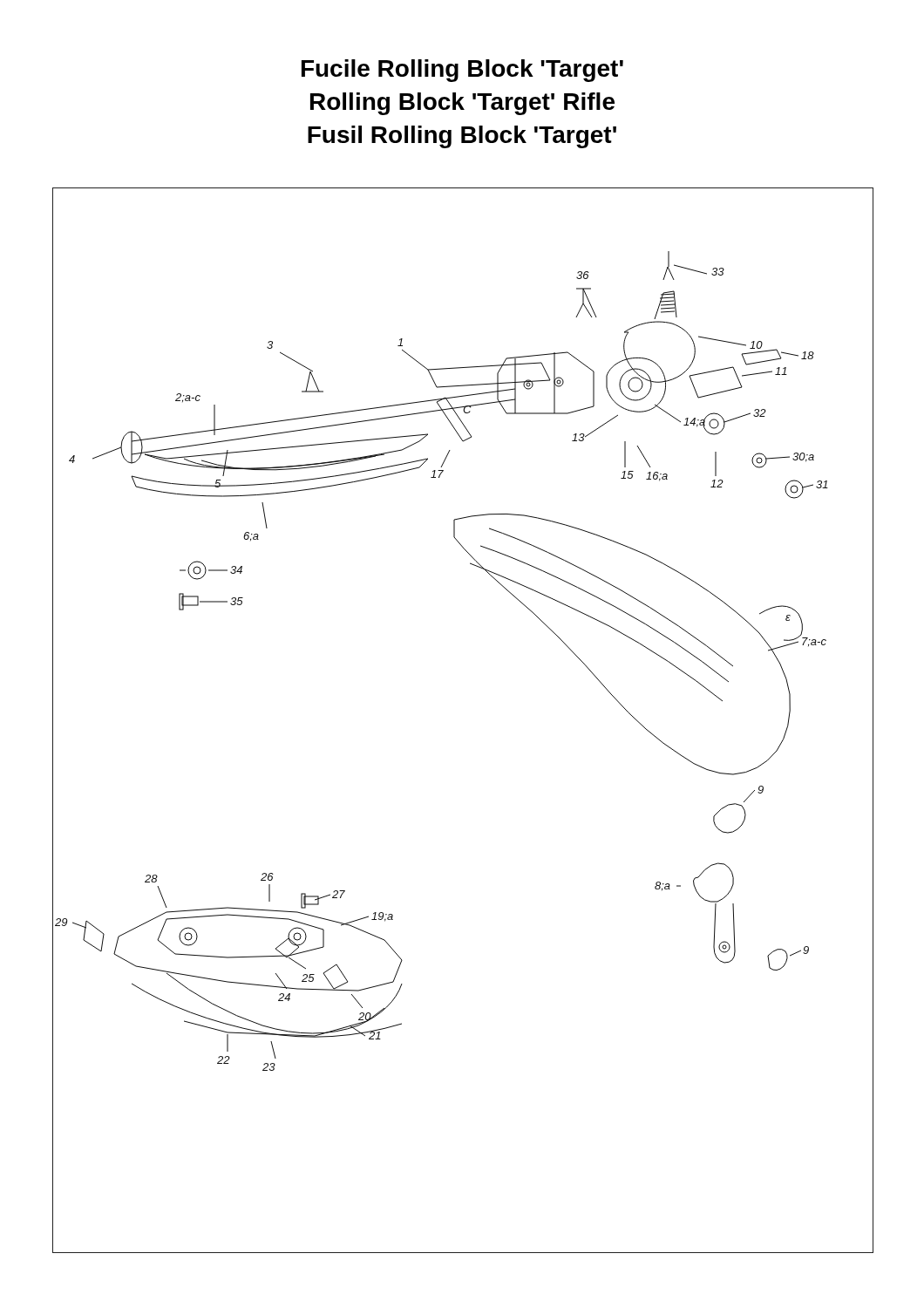
Task: Find the title
Action: click(x=462, y=102)
